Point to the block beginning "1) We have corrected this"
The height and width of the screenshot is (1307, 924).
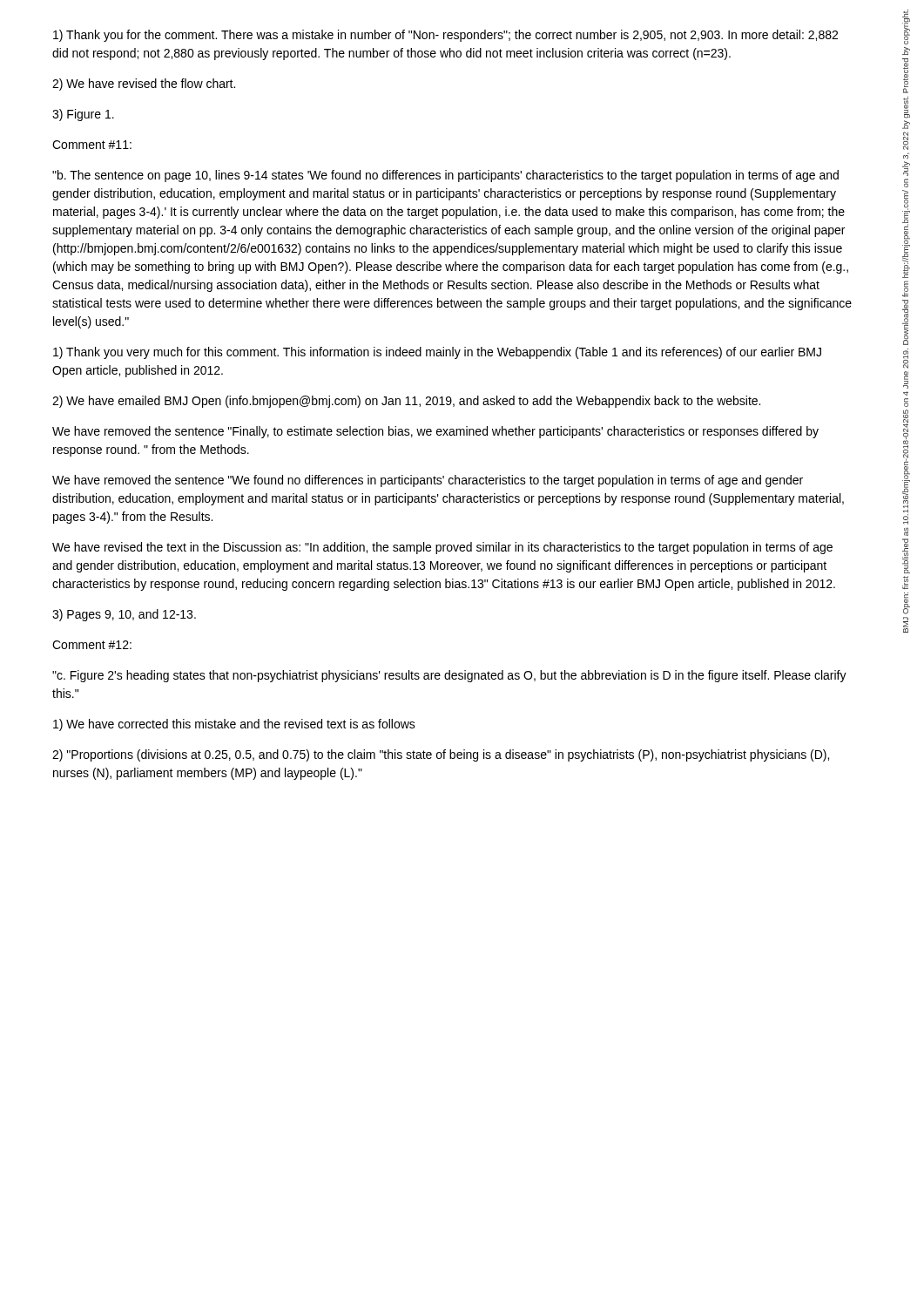click(x=234, y=725)
